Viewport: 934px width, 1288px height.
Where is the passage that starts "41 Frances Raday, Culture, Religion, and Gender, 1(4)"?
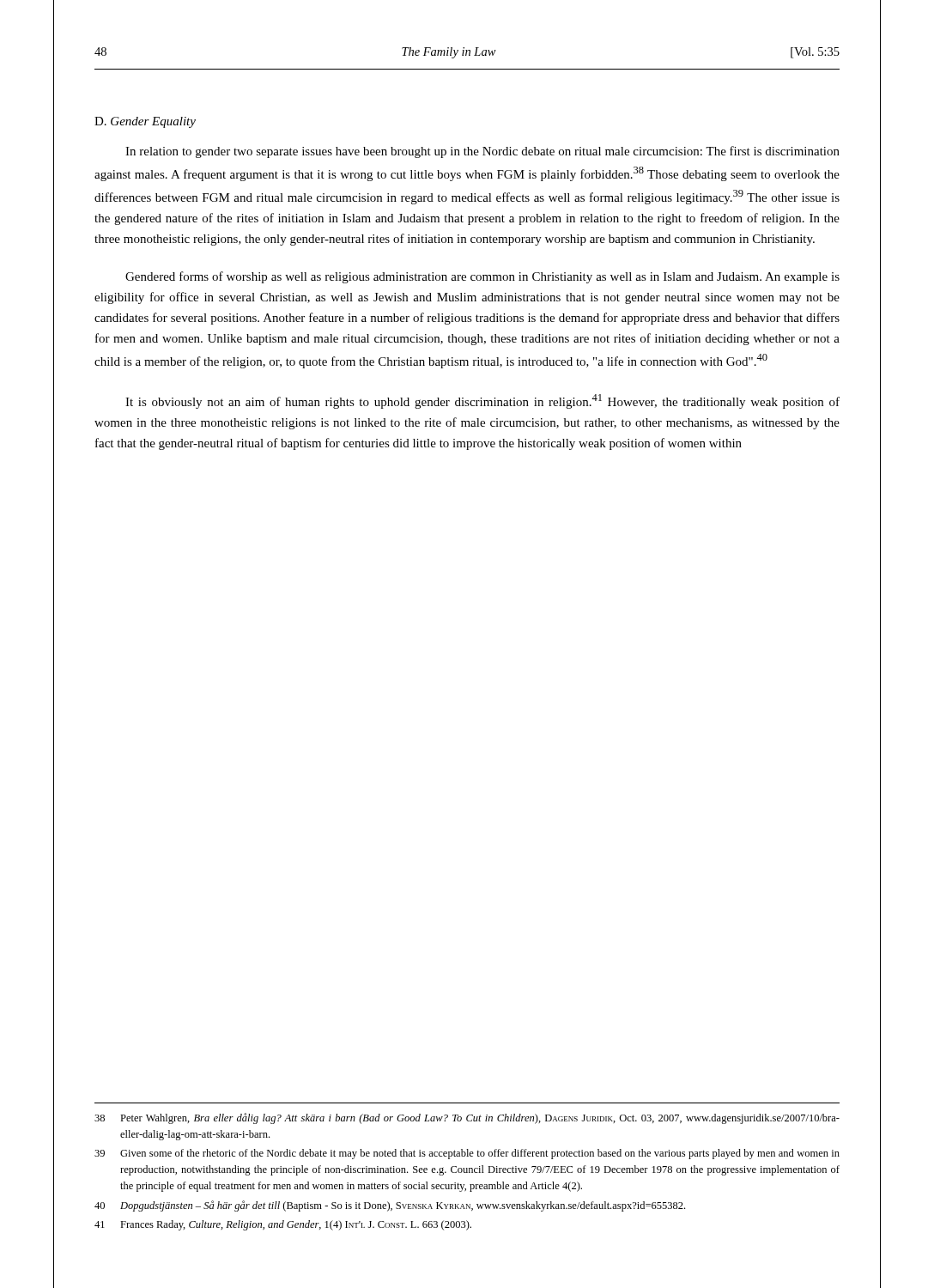467,1225
